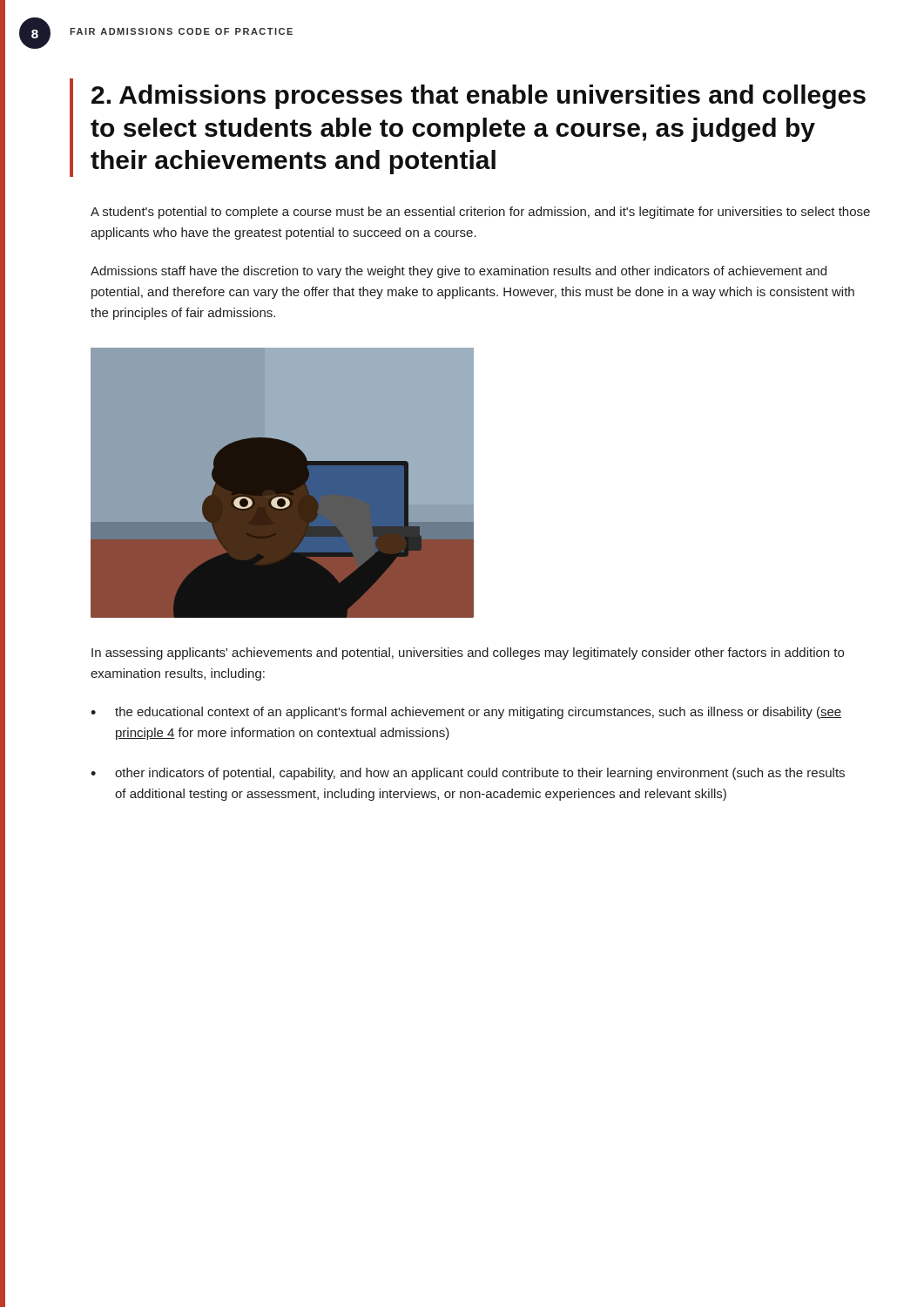Select the text block with the text "In assessing applicants' achievements"
The height and width of the screenshot is (1307, 924).
[471, 663]
